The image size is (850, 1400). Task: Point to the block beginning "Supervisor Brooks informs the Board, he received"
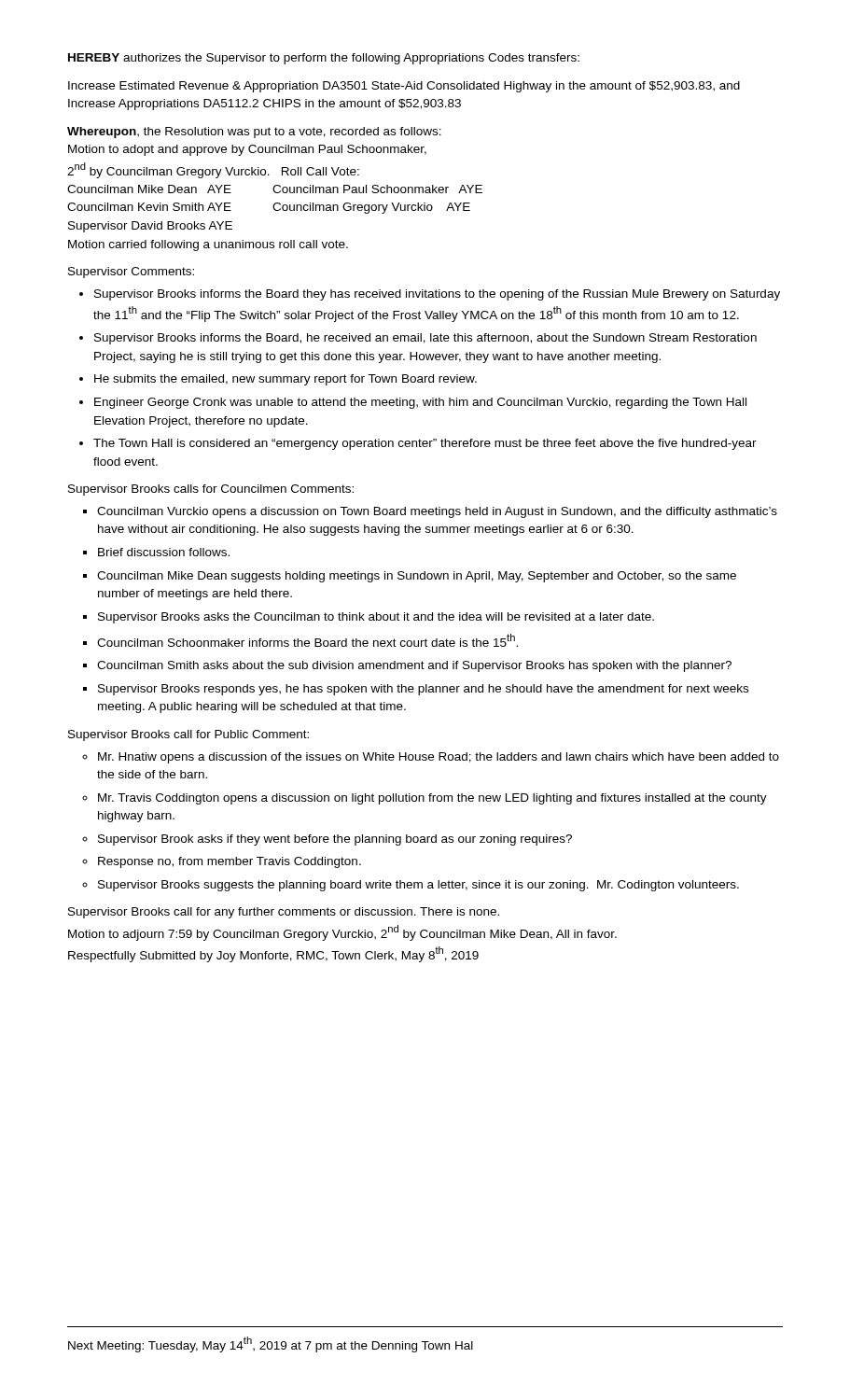tap(425, 347)
